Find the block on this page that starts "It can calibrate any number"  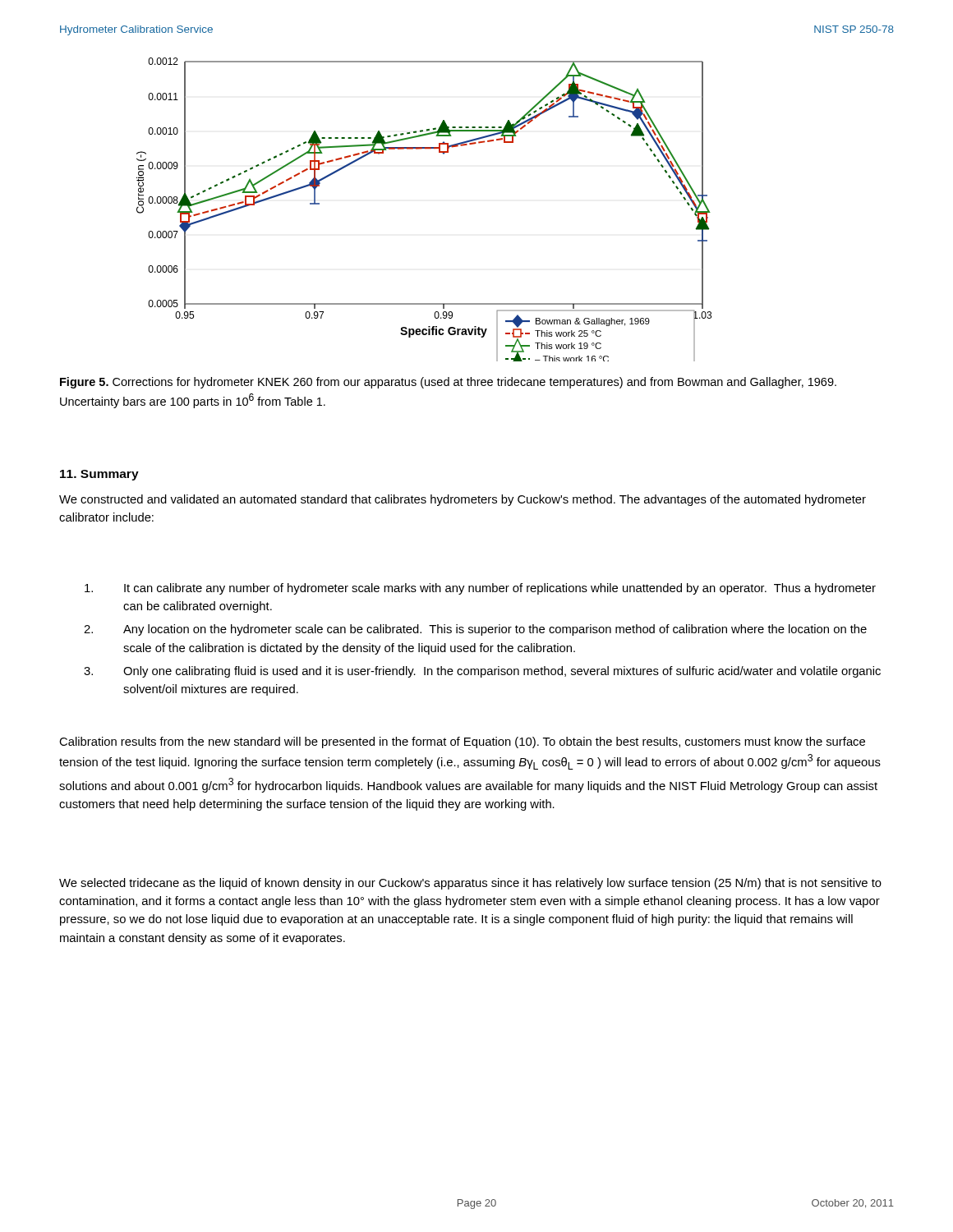tap(474, 597)
